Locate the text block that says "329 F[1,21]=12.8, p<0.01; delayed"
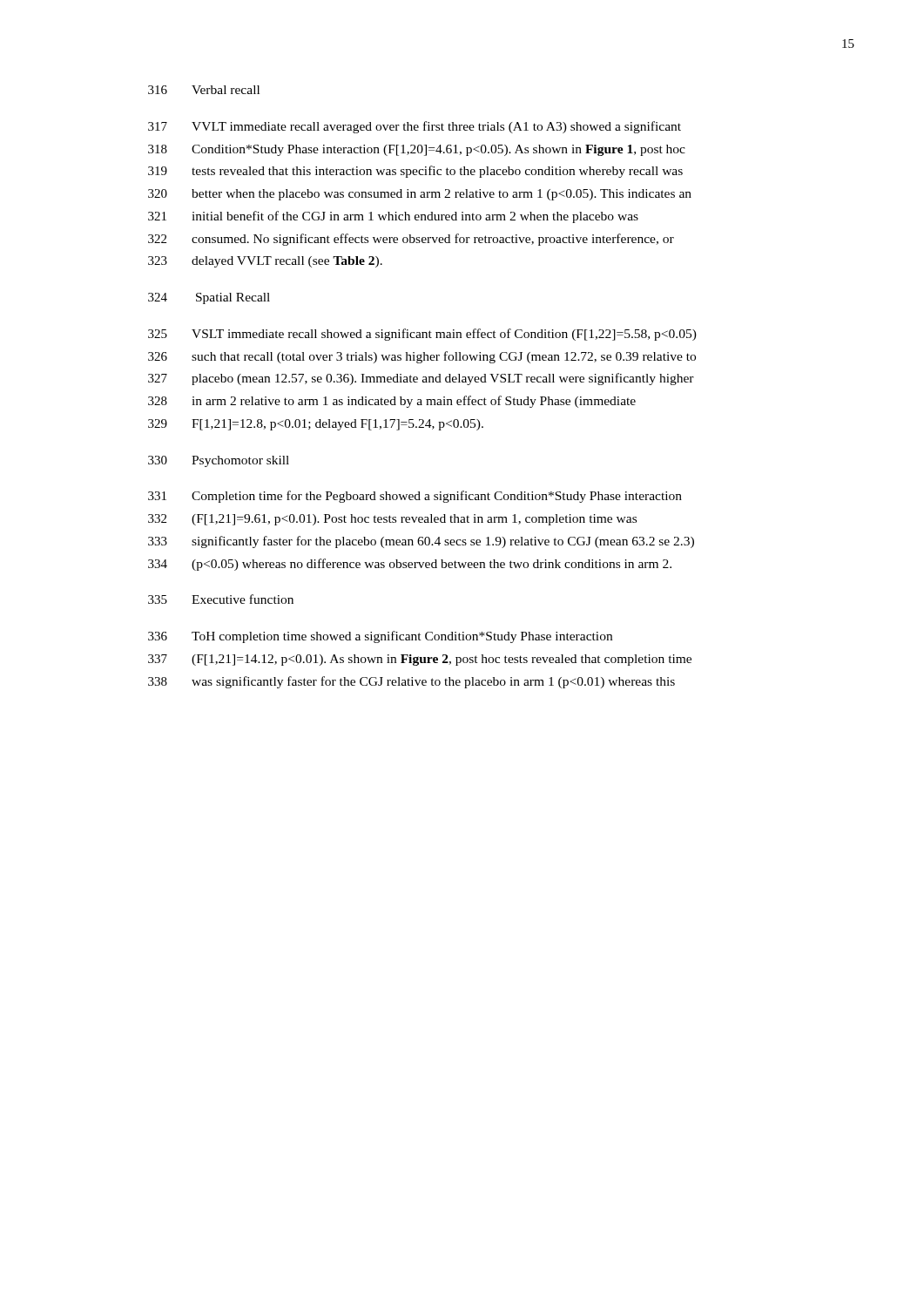 [x=484, y=423]
